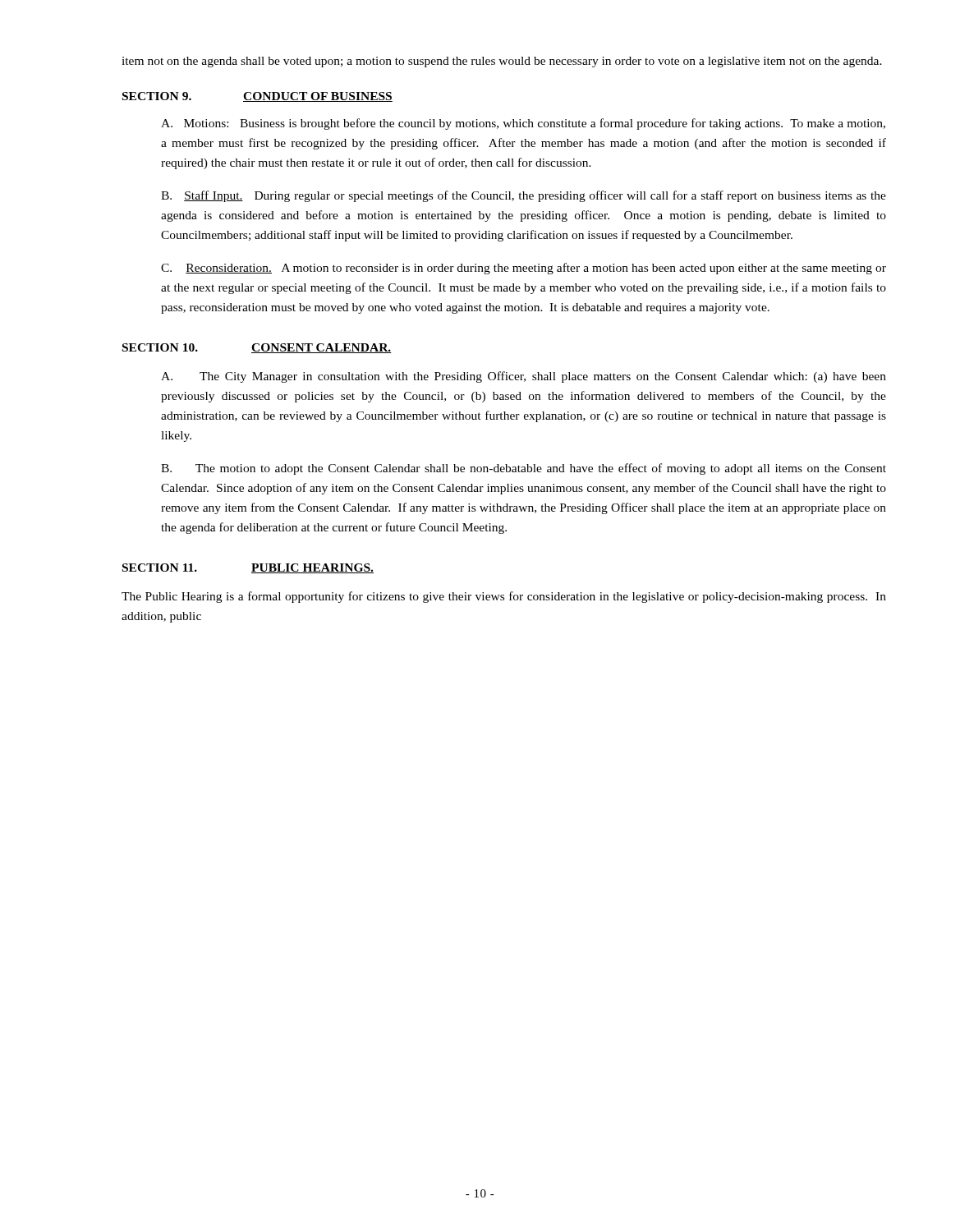Image resolution: width=960 pixels, height=1232 pixels.
Task: Select the text block that reads "C. Reconsideration. A motion to reconsider"
Action: pyautogui.click(x=524, y=287)
